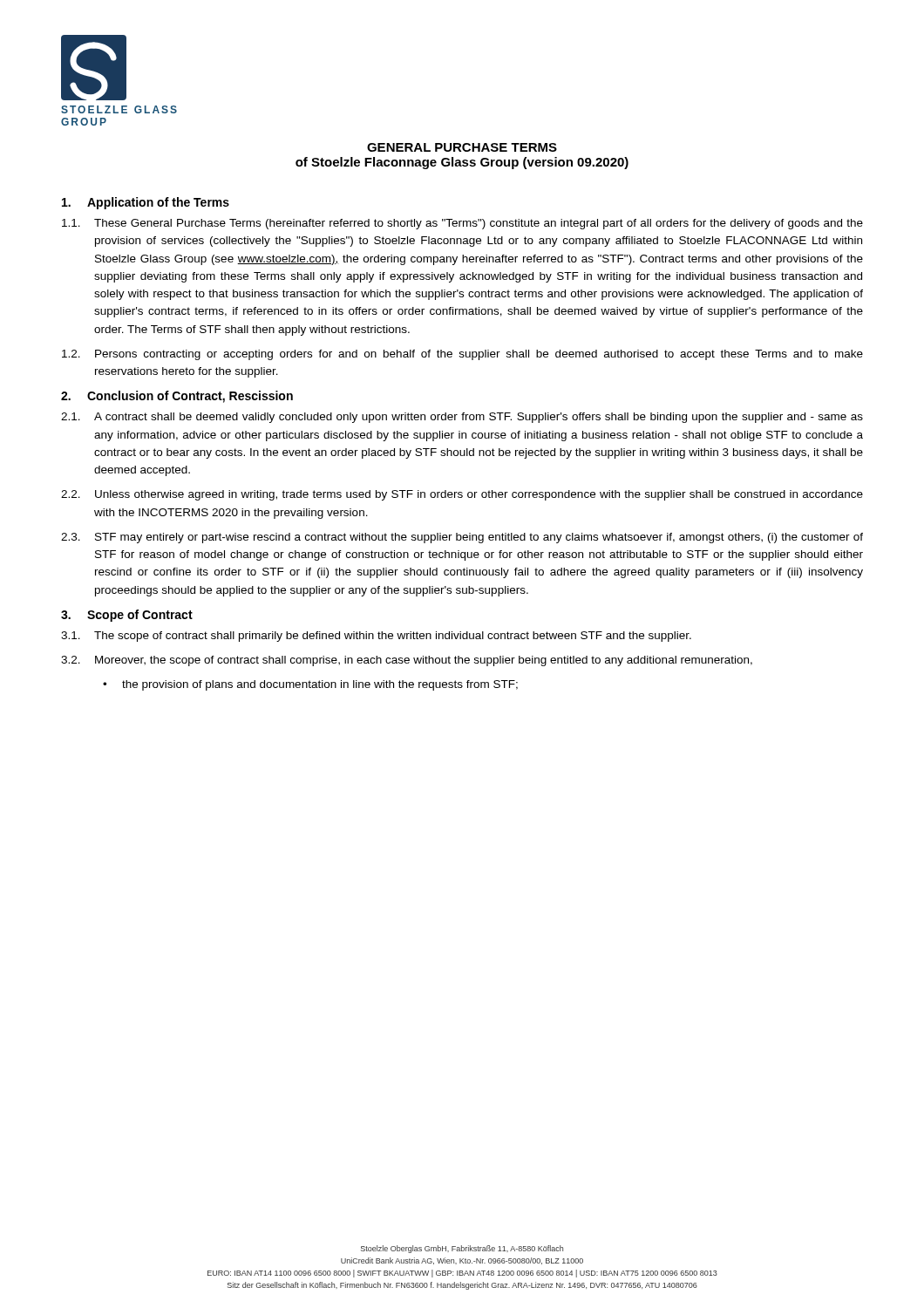Click on the text block that says "2. Moreover, the scope of contract"
The height and width of the screenshot is (1308, 924).
pos(462,660)
